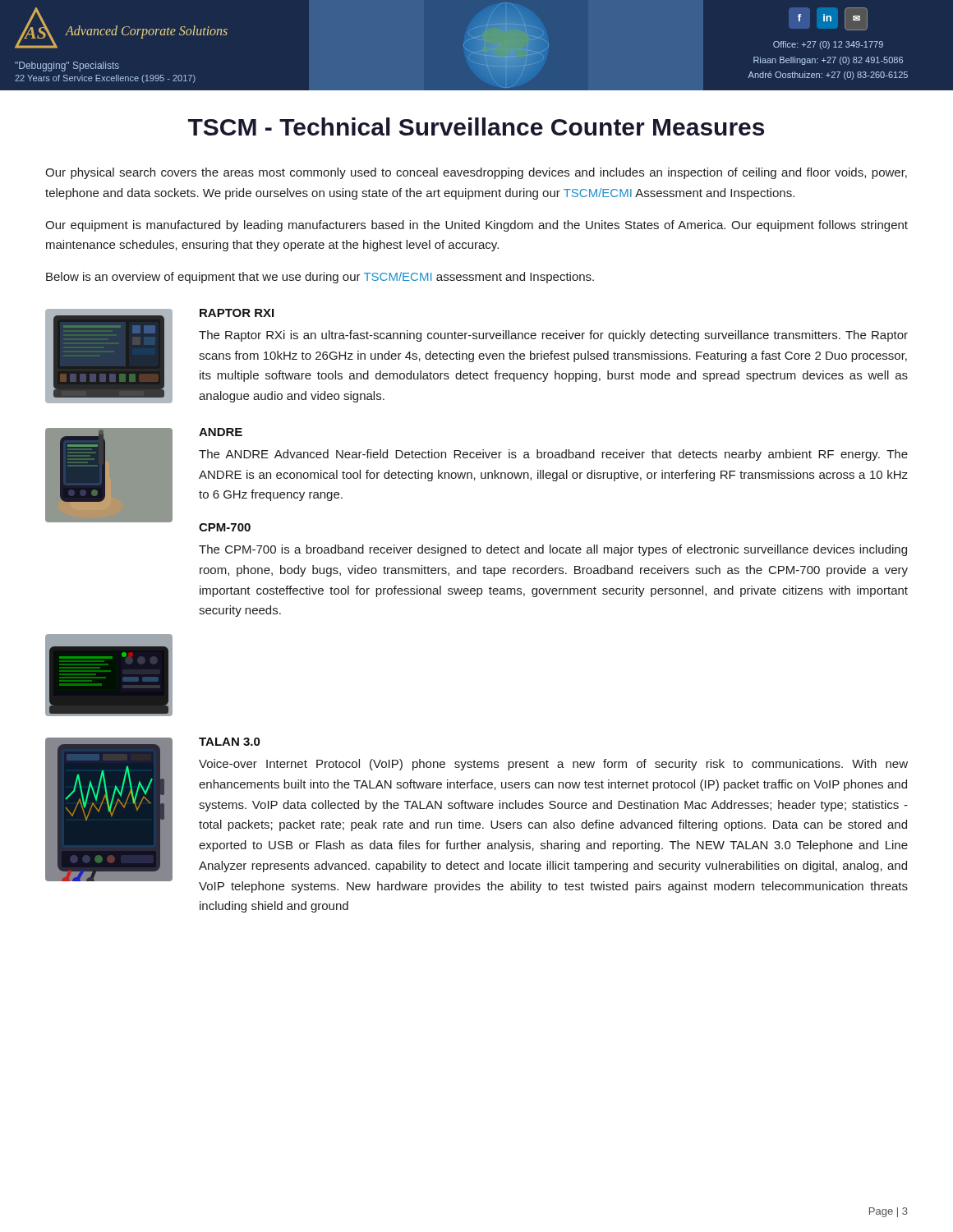The image size is (953, 1232).
Task: Where is the passage that starts "The Raptor RXi is"?
Action: tap(553, 365)
